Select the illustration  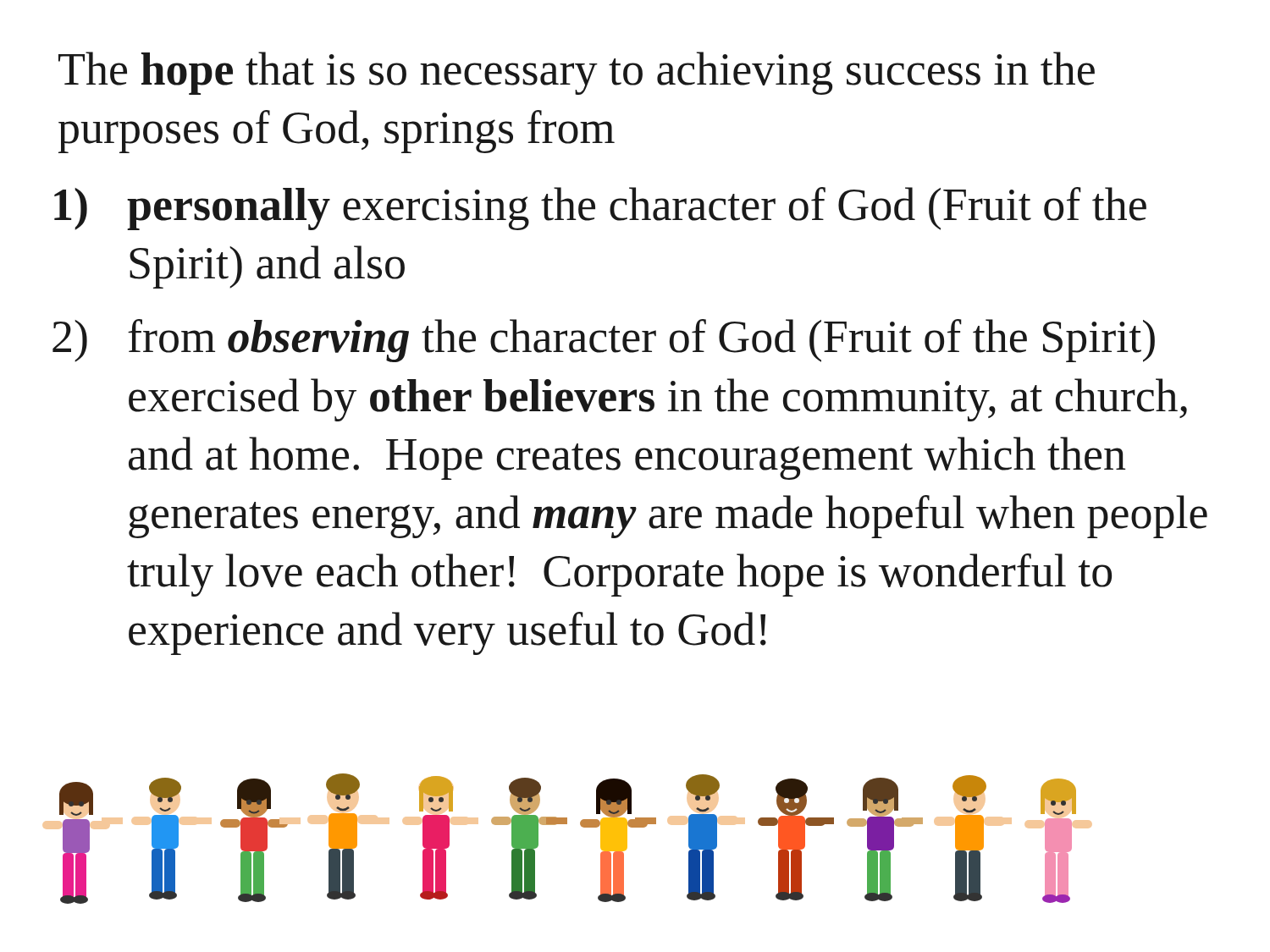(635, 853)
